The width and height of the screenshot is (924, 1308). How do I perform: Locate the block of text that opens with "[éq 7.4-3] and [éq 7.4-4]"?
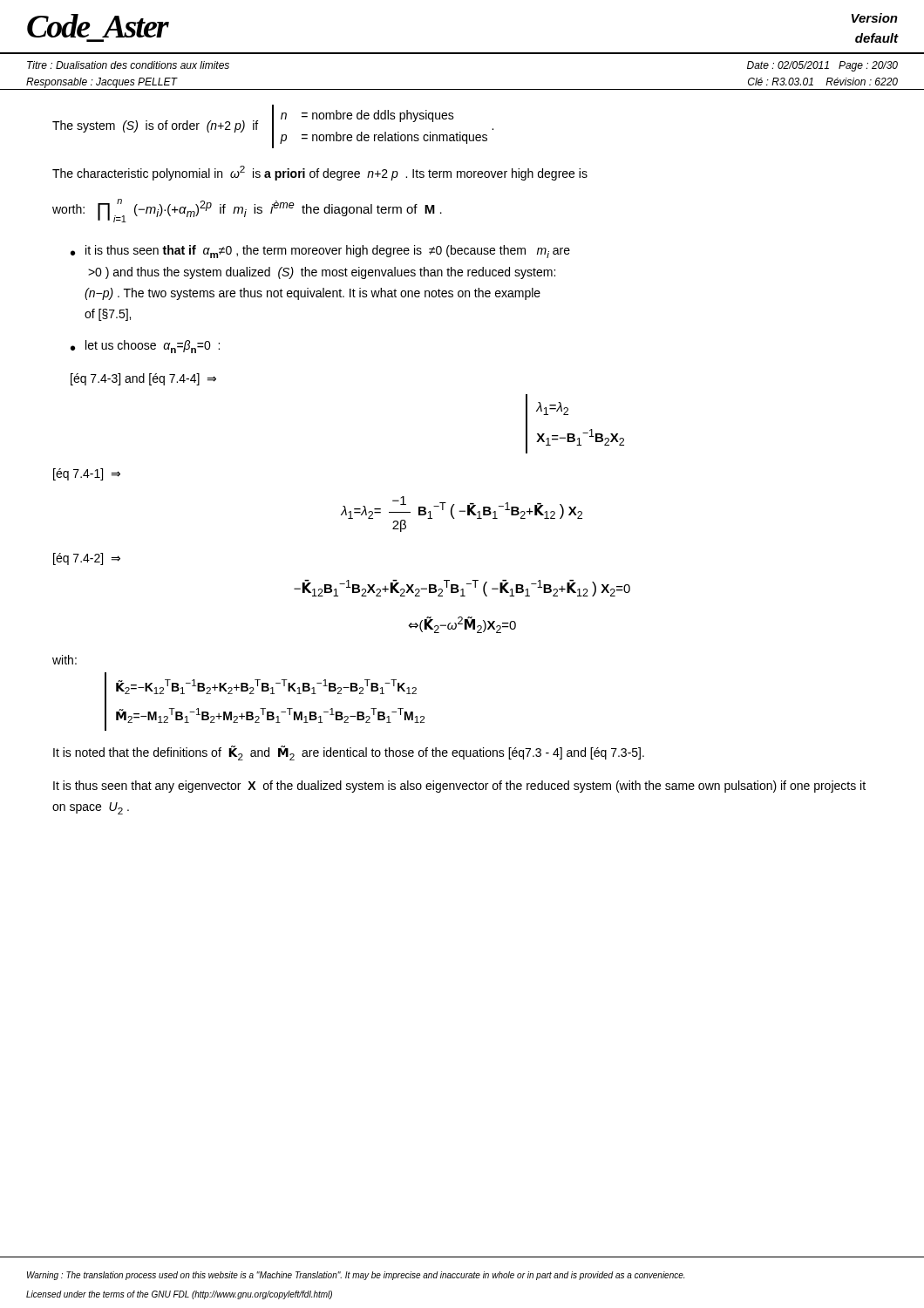(x=143, y=378)
